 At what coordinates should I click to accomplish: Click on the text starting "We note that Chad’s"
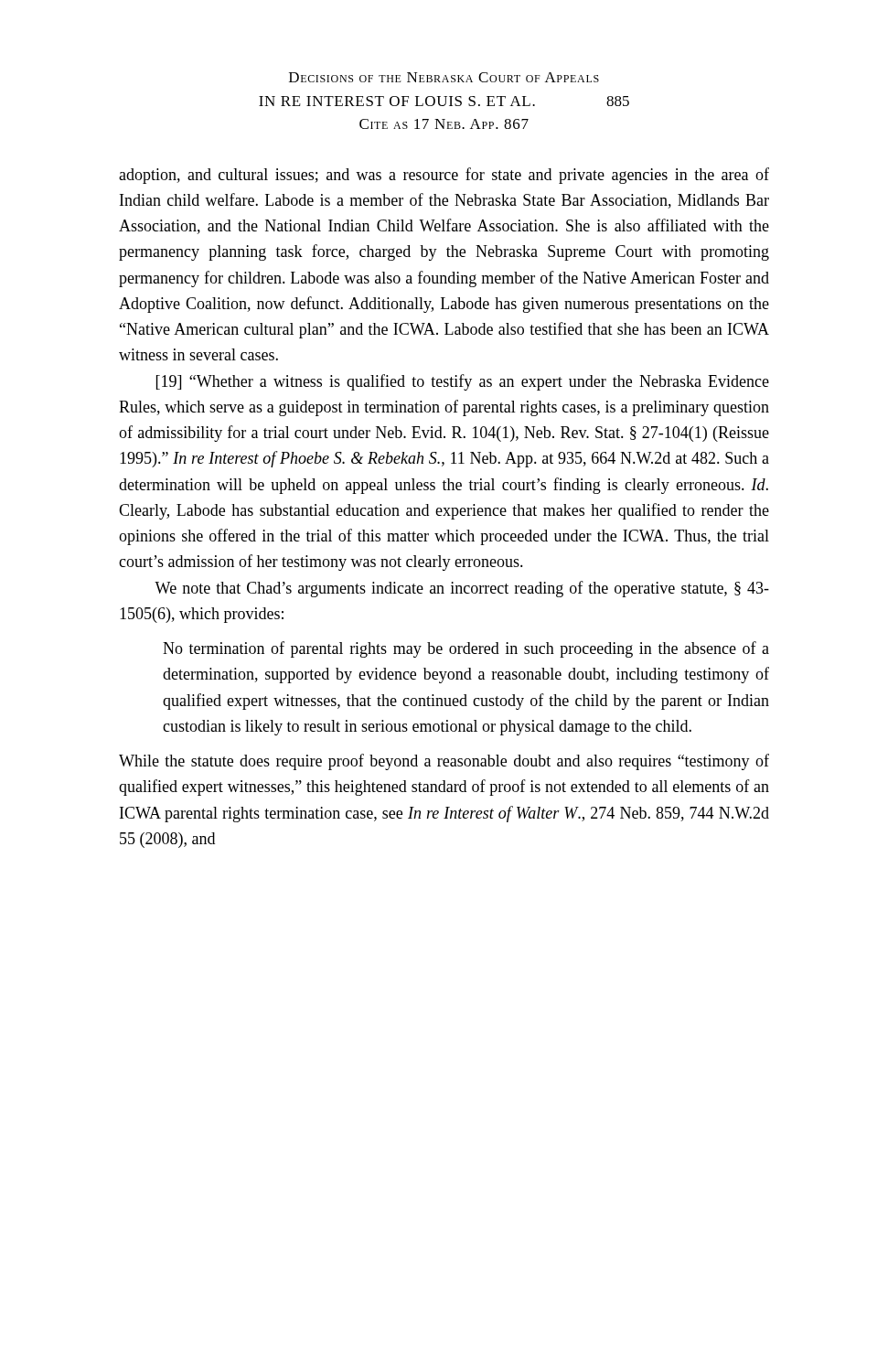[444, 601]
